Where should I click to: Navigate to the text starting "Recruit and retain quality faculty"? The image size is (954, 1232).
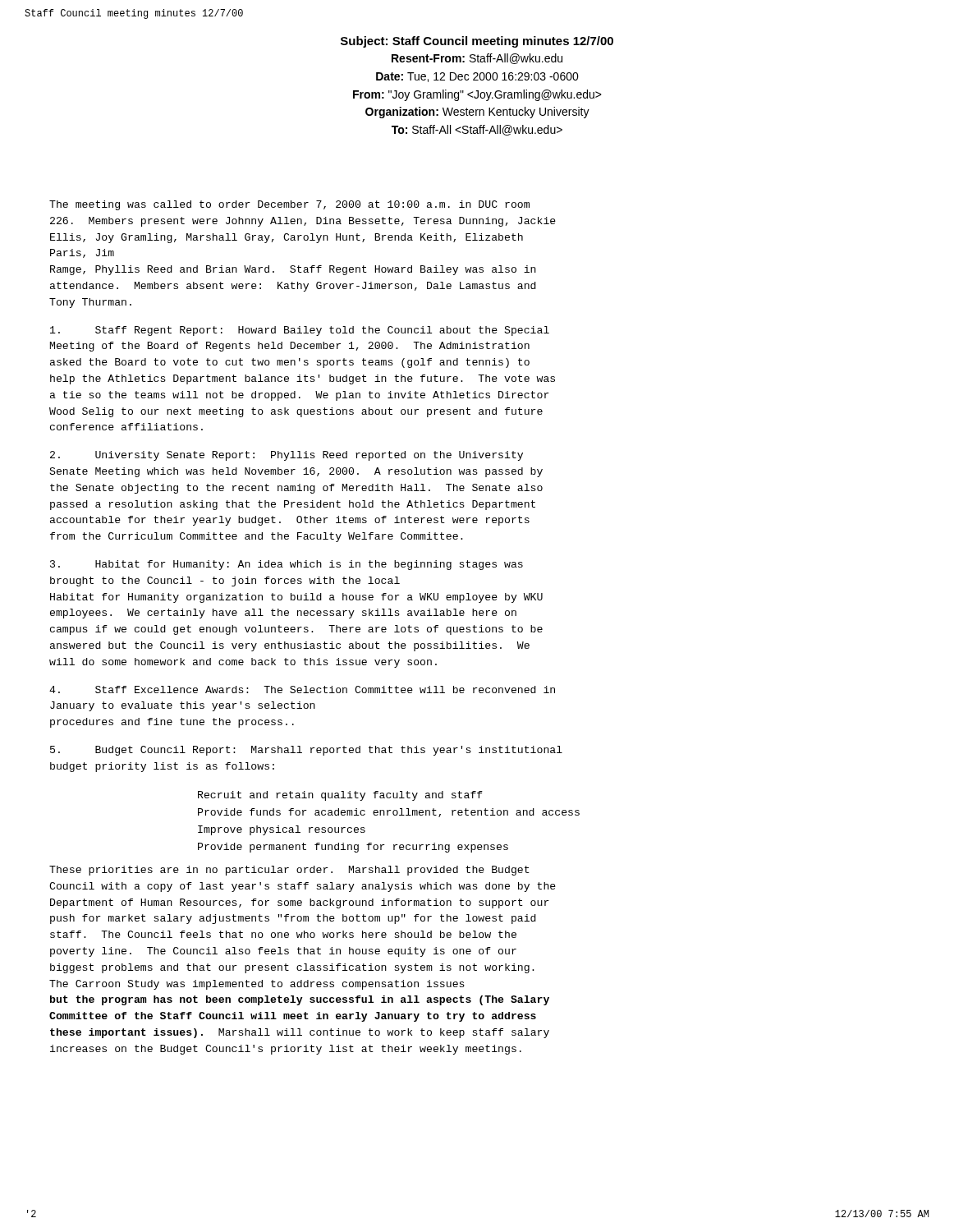tap(389, 821)
